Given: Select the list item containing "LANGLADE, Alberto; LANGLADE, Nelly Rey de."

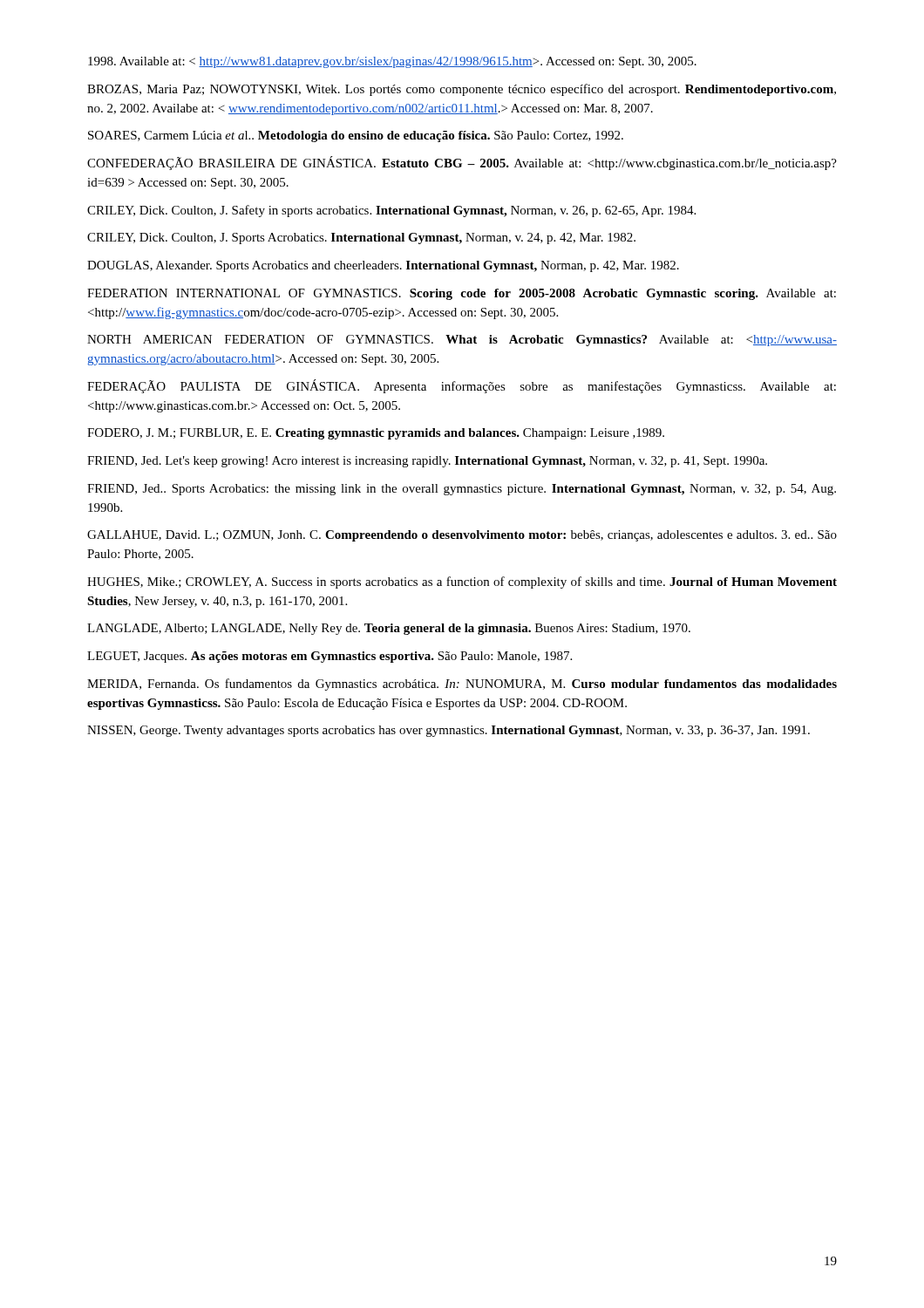Looking at the screenshot, I should coord(389,628).
